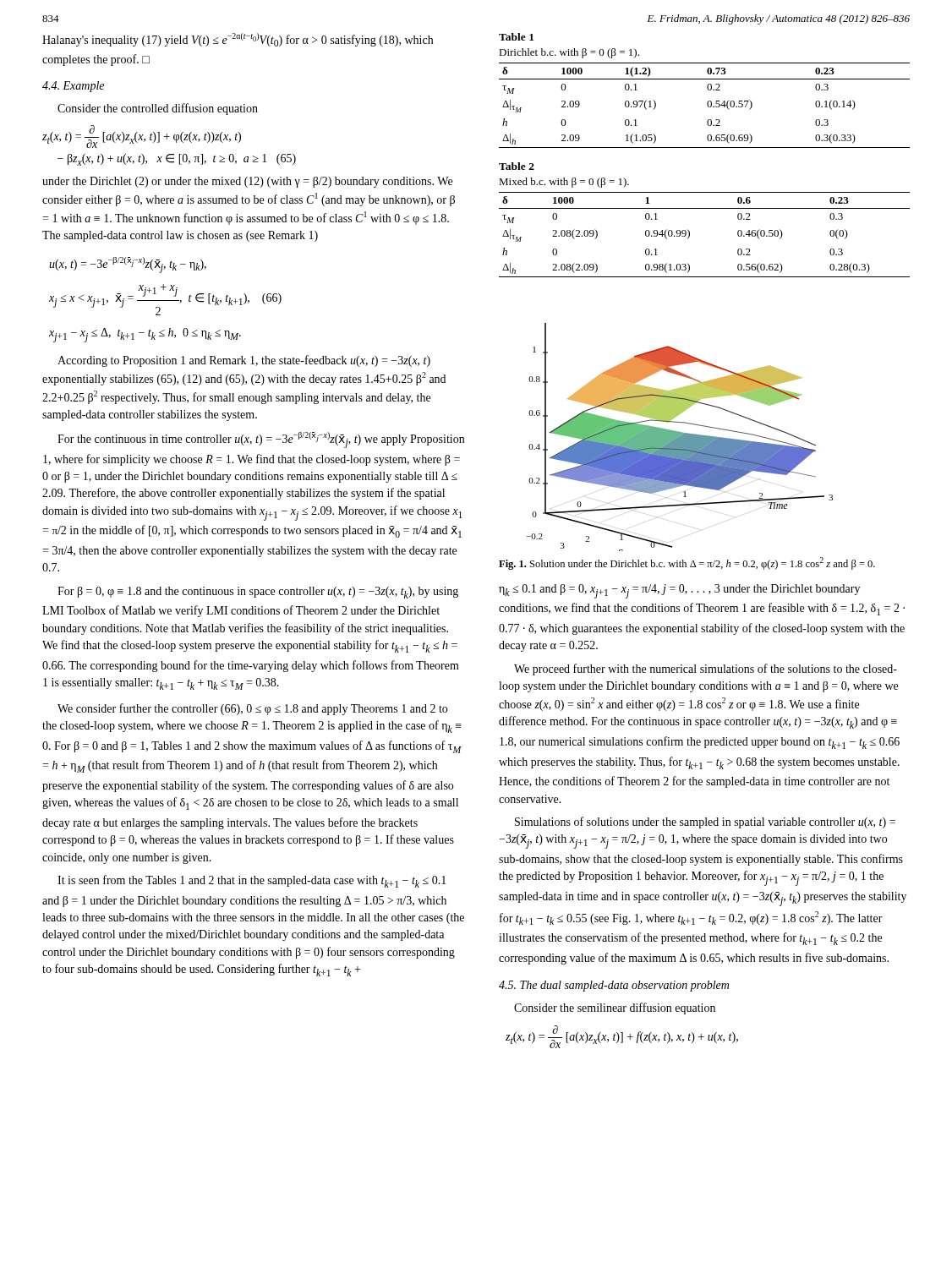Screen dimensions: 1268x952
Task: Find the text block containing "According to Proposition 1 and Remark 1, the"
Action: (254, 667)
